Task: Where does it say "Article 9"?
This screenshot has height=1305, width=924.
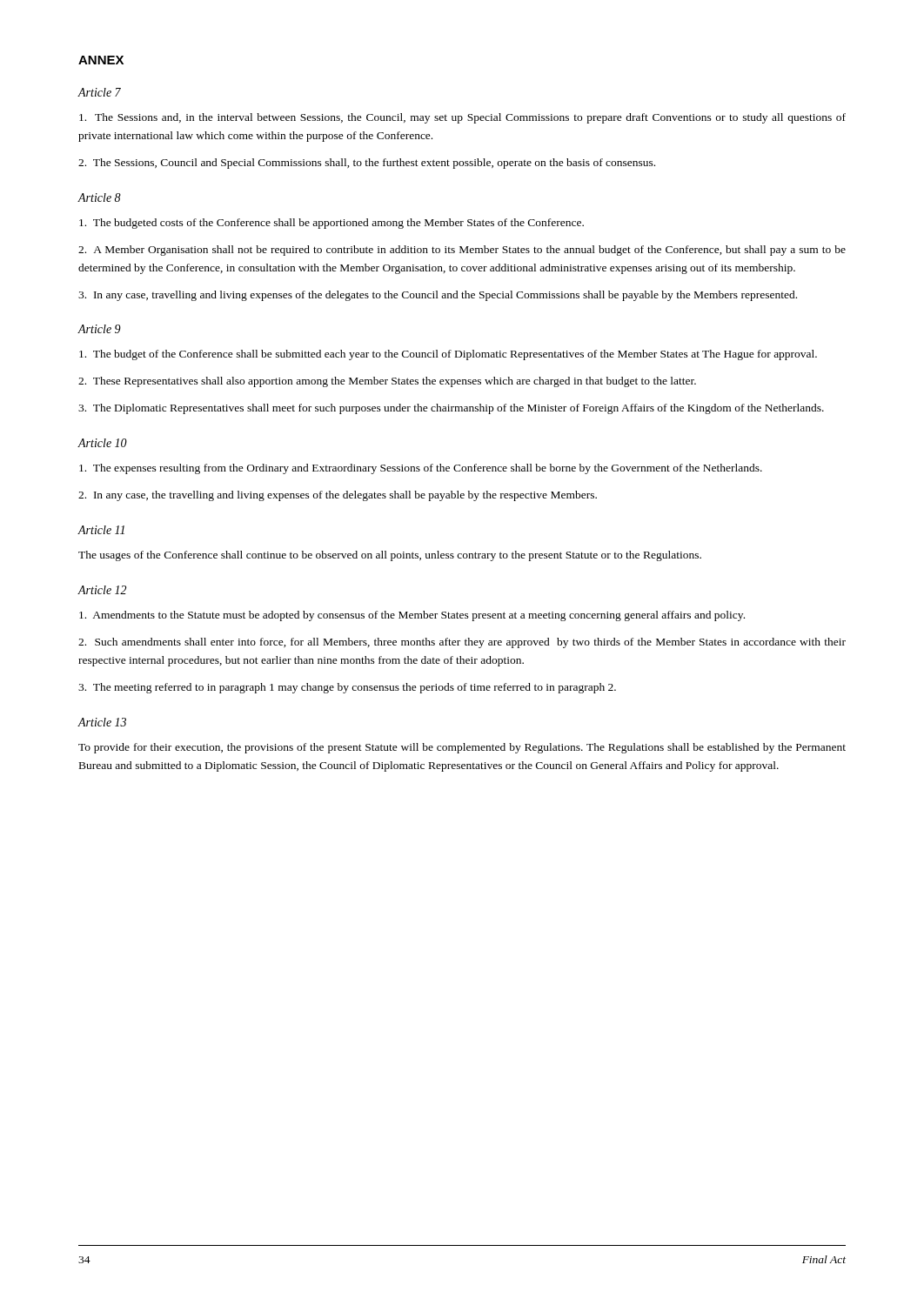Action: click(99, 330)
